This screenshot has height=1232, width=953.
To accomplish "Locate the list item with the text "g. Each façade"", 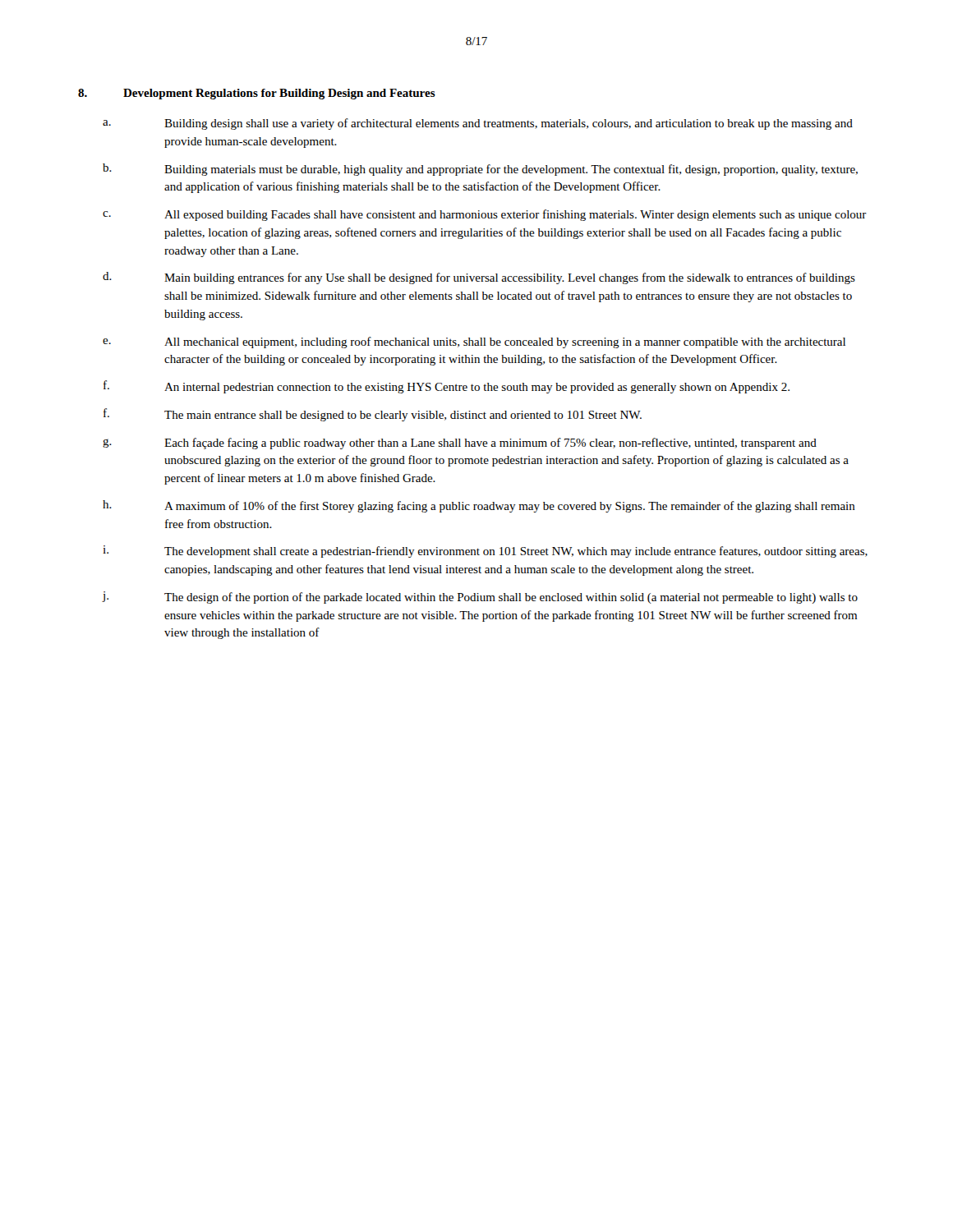I will point(476,461).
